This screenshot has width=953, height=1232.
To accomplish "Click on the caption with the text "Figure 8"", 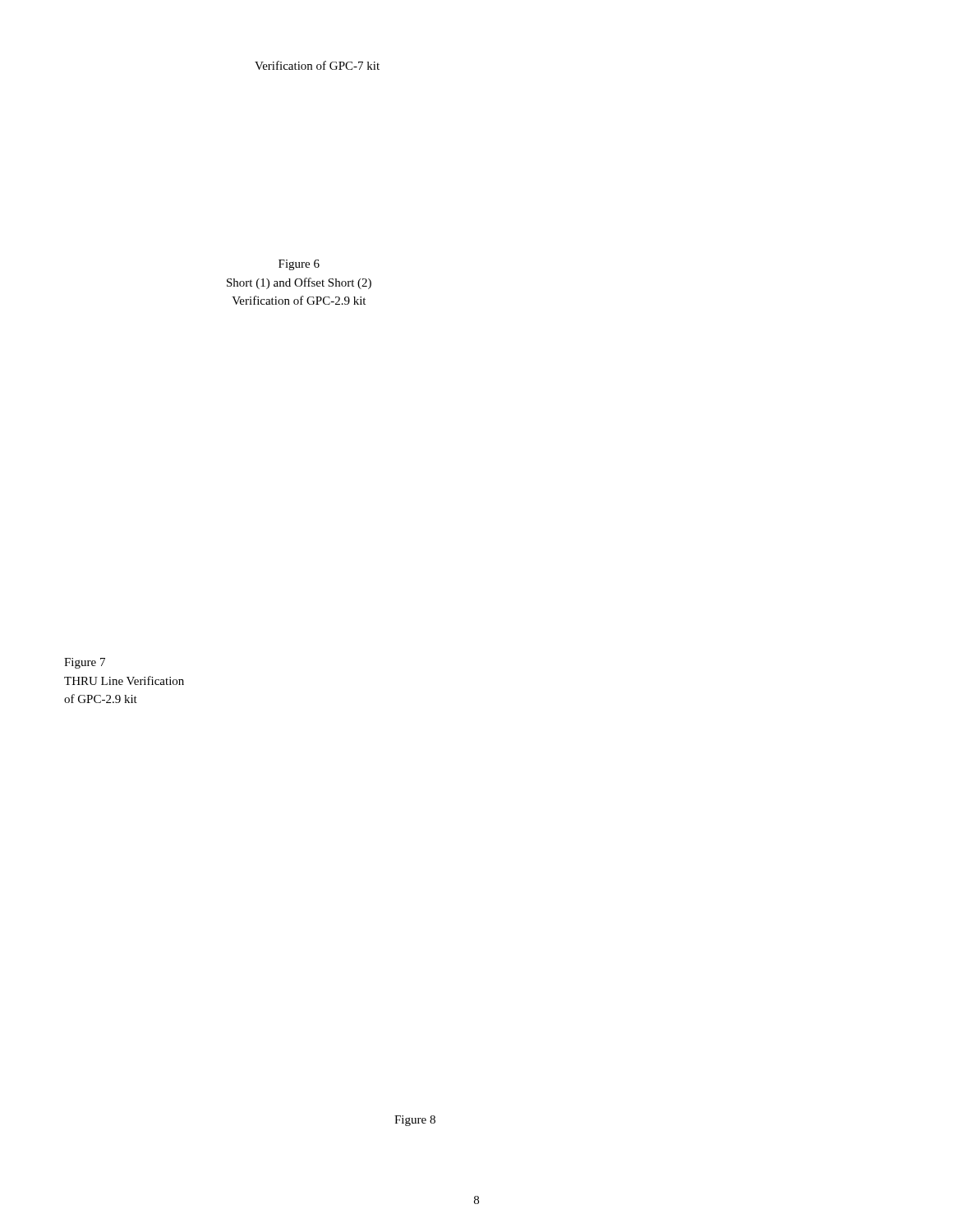I will [x=415, y=1119].
